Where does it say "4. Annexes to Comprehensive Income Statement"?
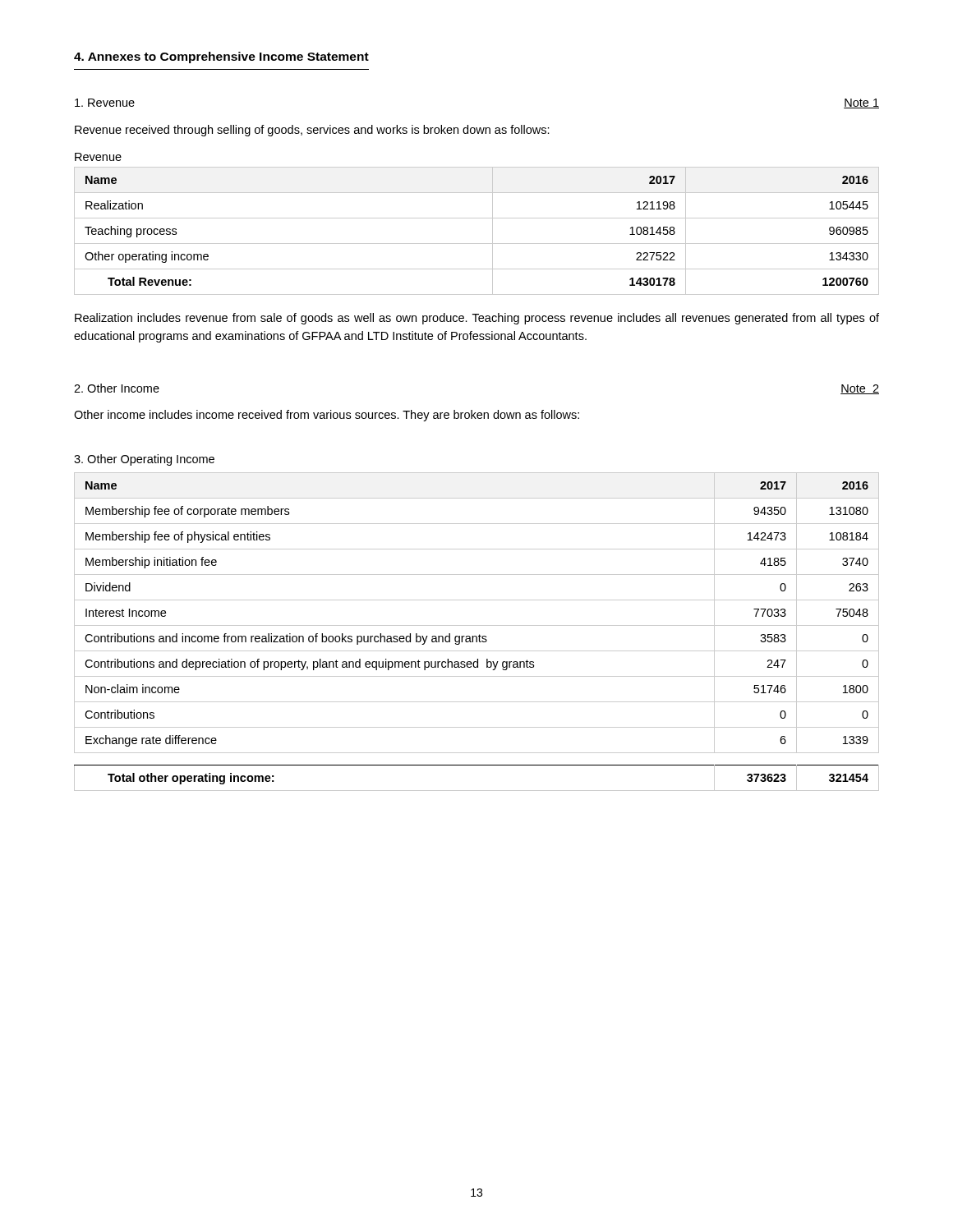953x1232 pixels. pos(221,60)
